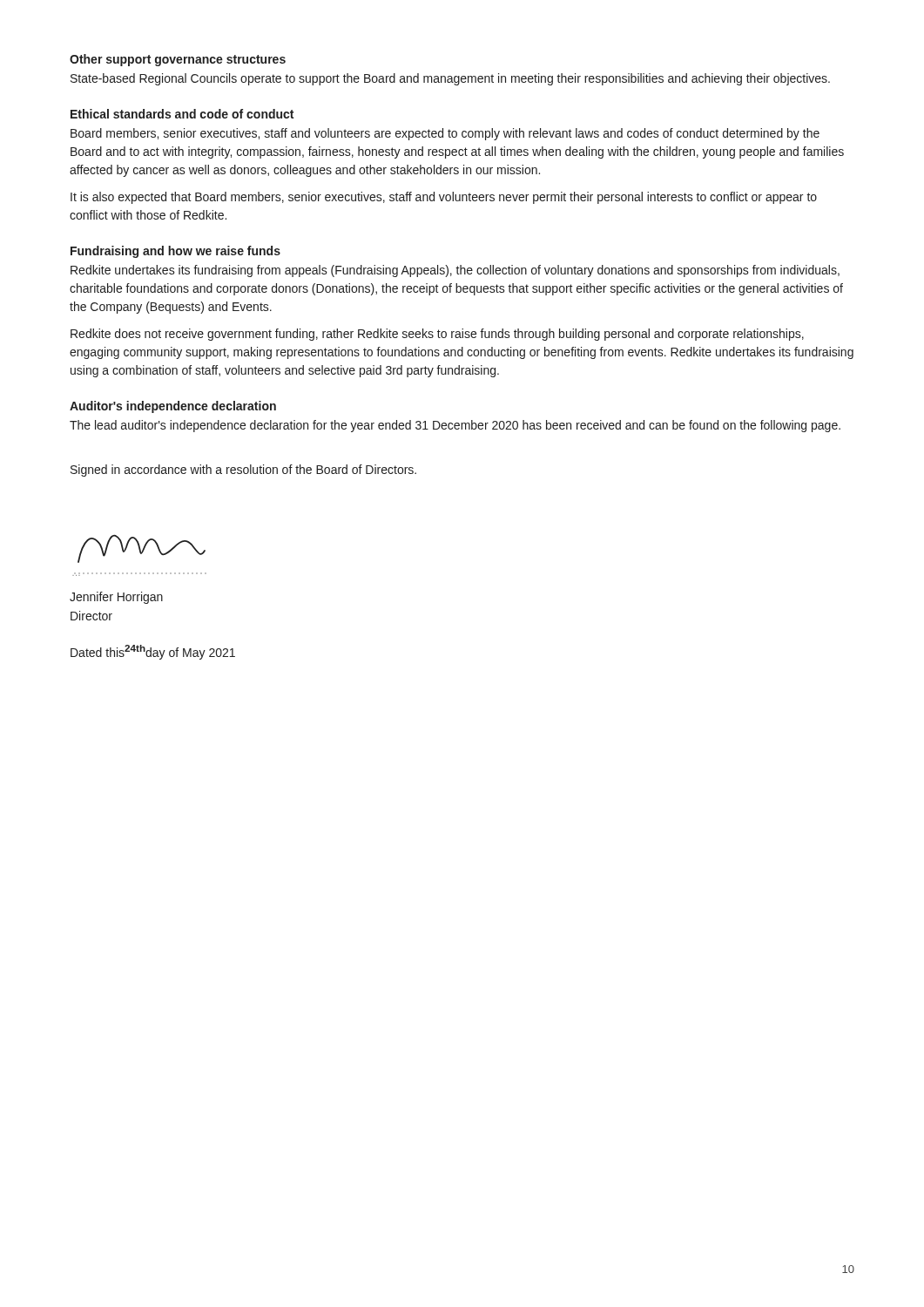Find the text block that says "Signed in accordance with a"

point(244,470)
